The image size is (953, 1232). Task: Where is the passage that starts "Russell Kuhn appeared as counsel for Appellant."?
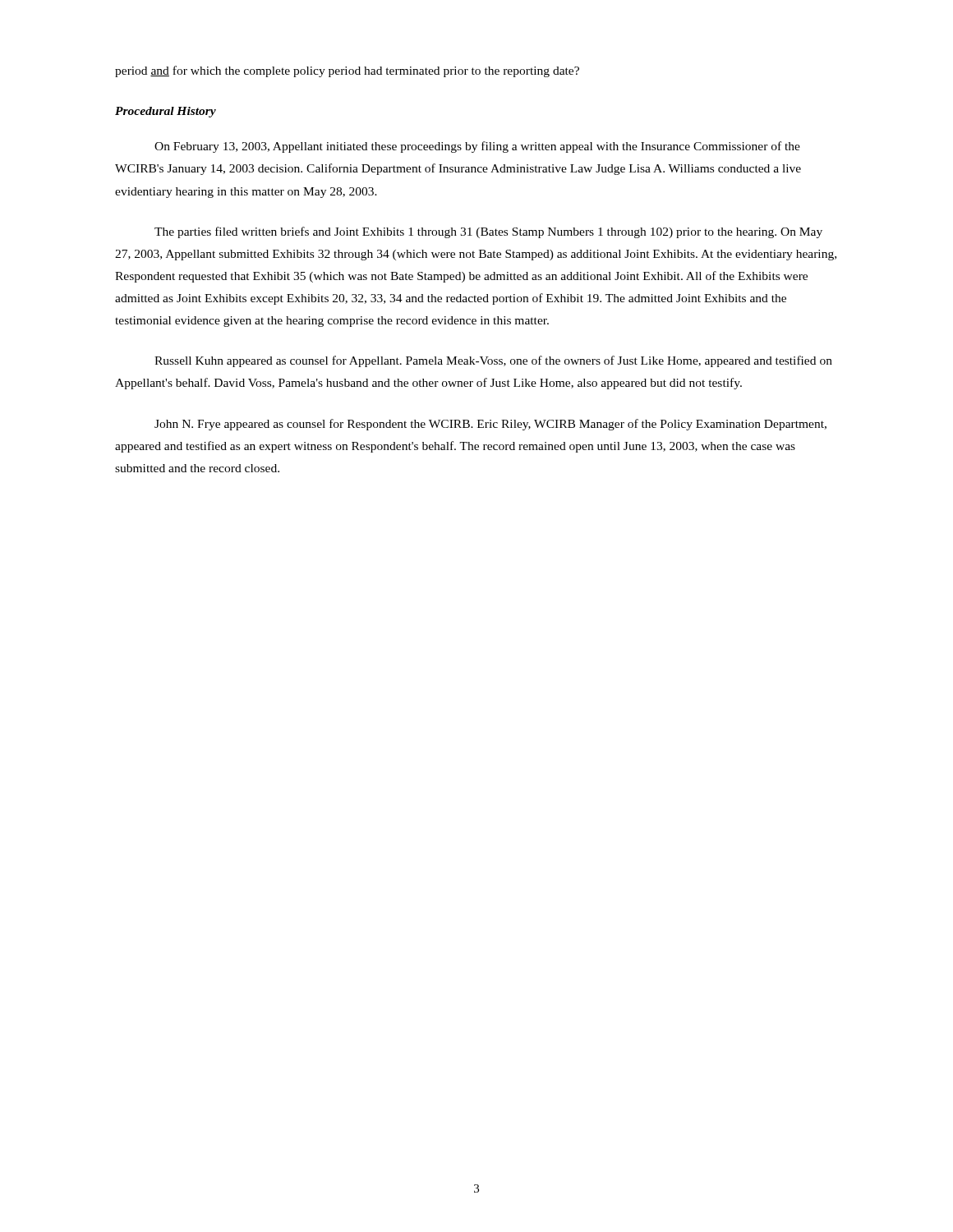tap(476, 372)
